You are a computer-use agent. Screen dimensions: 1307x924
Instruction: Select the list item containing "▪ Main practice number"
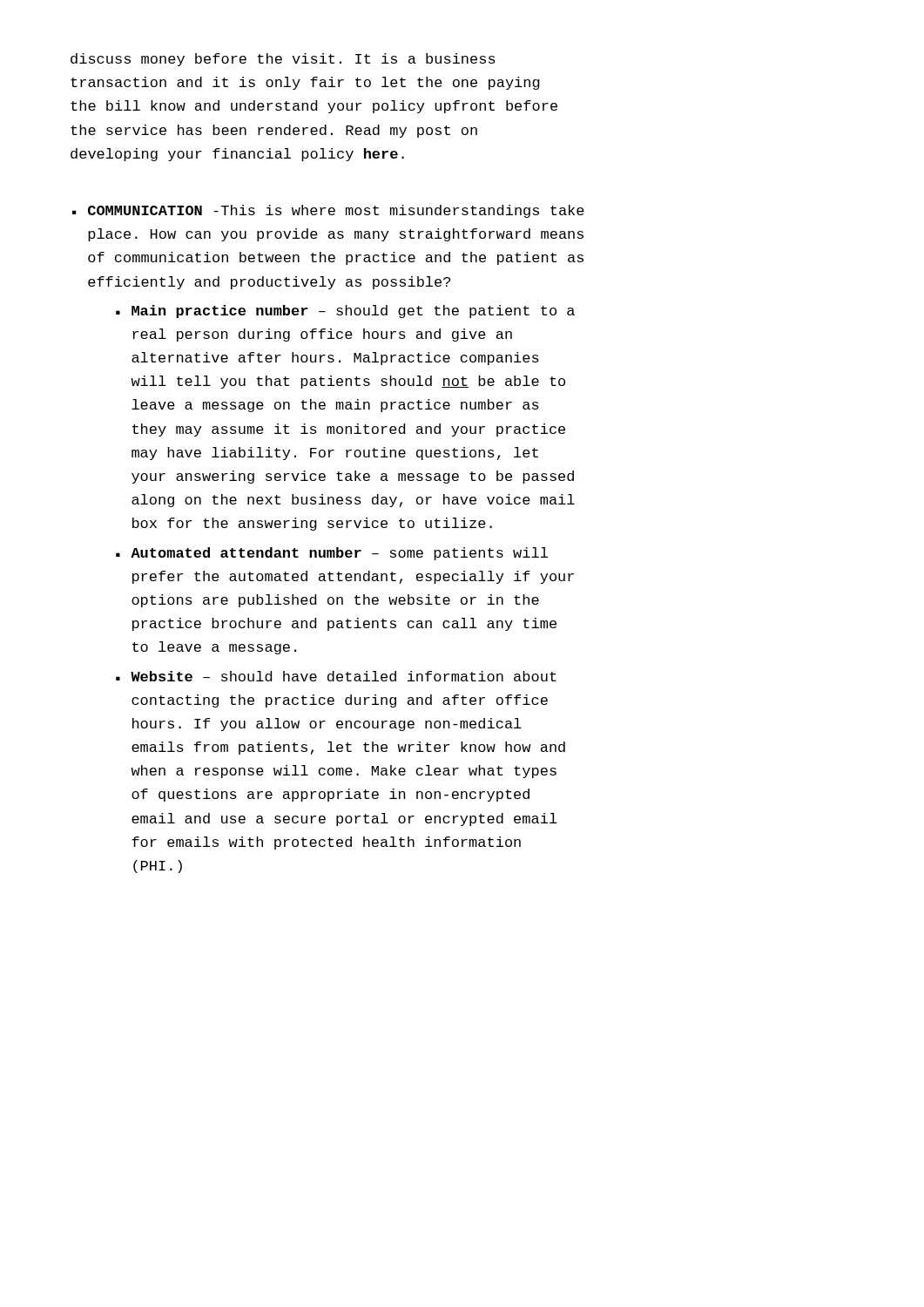point(484,418)
